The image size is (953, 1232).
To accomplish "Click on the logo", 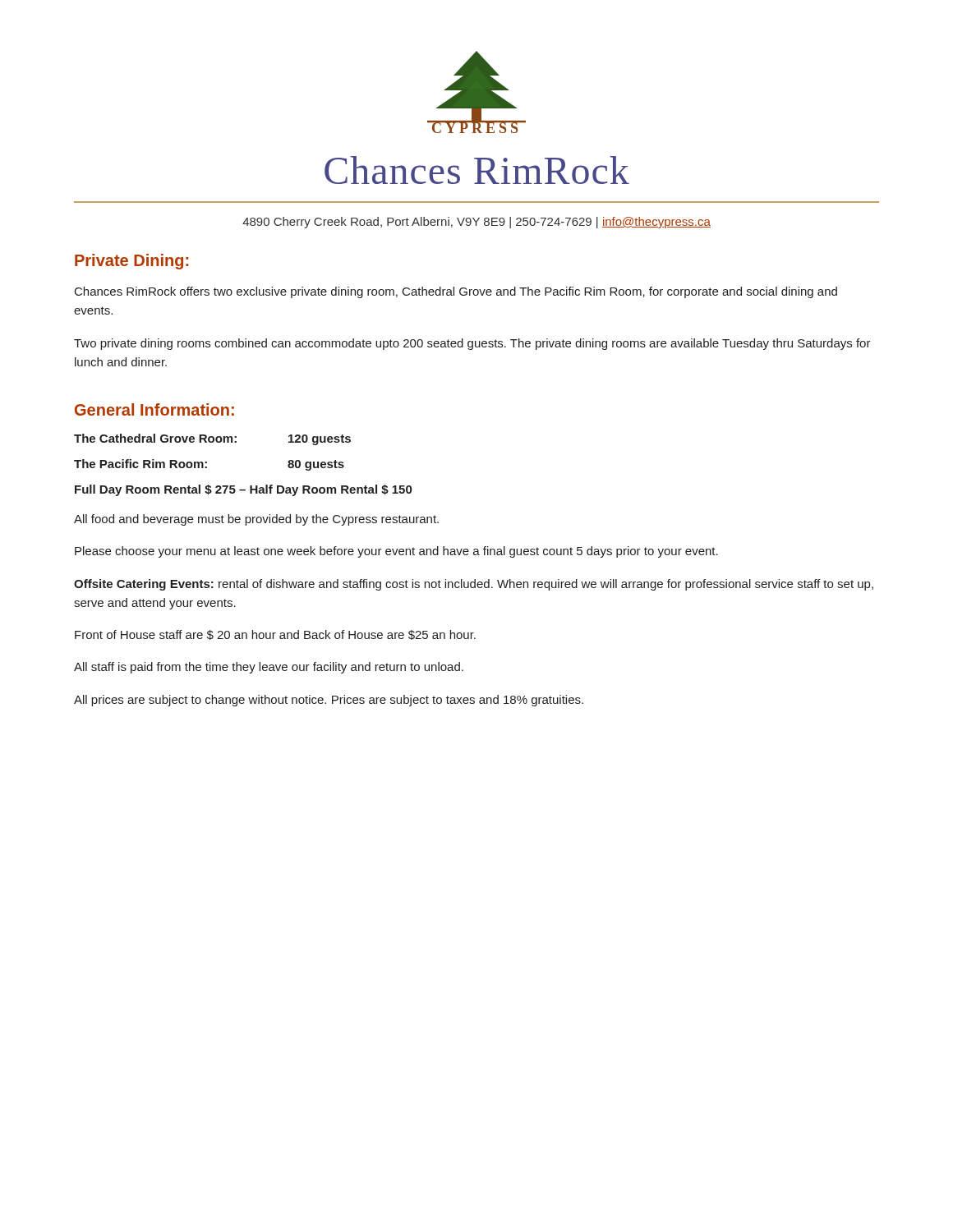I will [x=476, y=88].
